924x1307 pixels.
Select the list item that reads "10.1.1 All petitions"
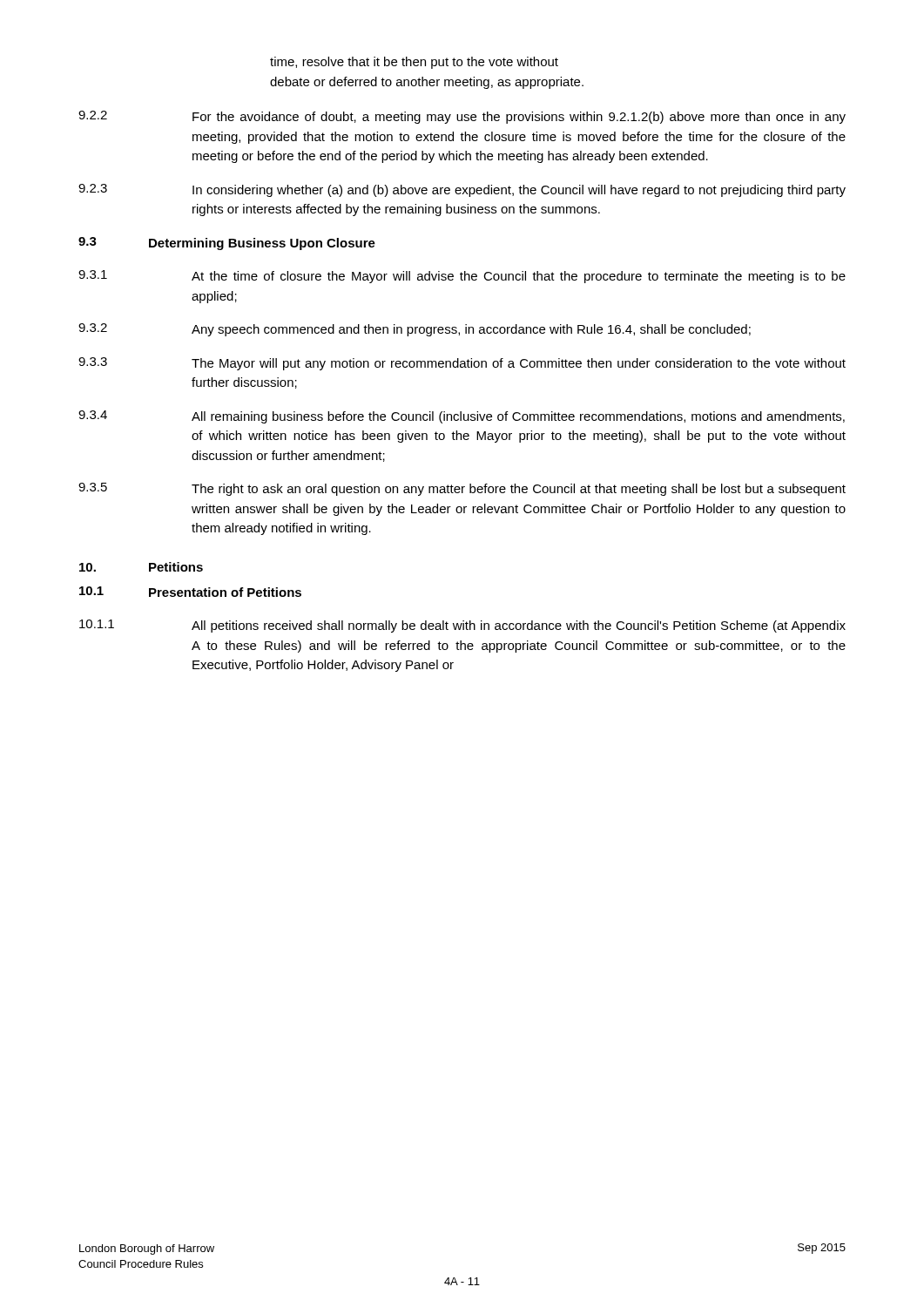[462, 645]
